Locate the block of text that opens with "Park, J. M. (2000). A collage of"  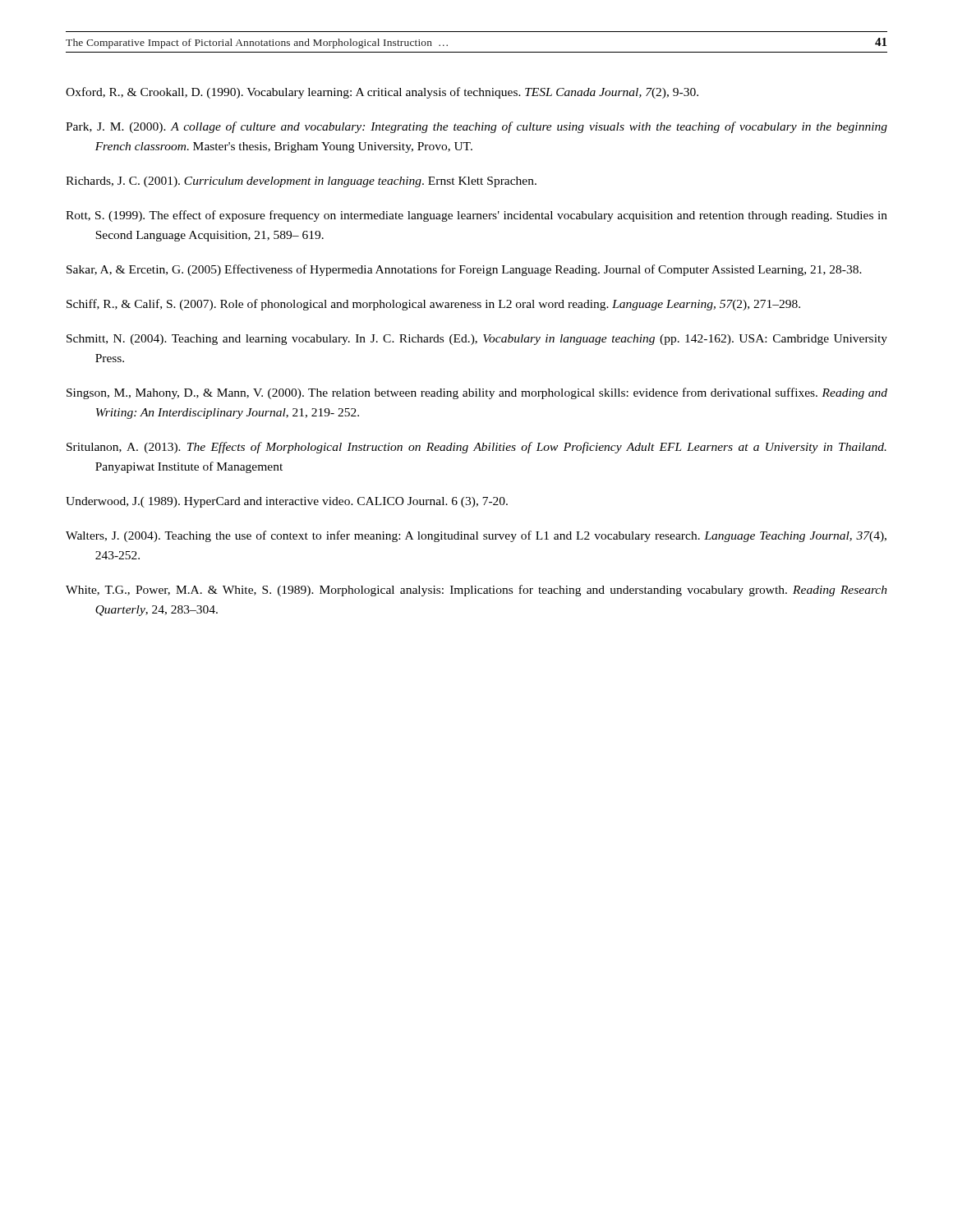click(476, 136)
